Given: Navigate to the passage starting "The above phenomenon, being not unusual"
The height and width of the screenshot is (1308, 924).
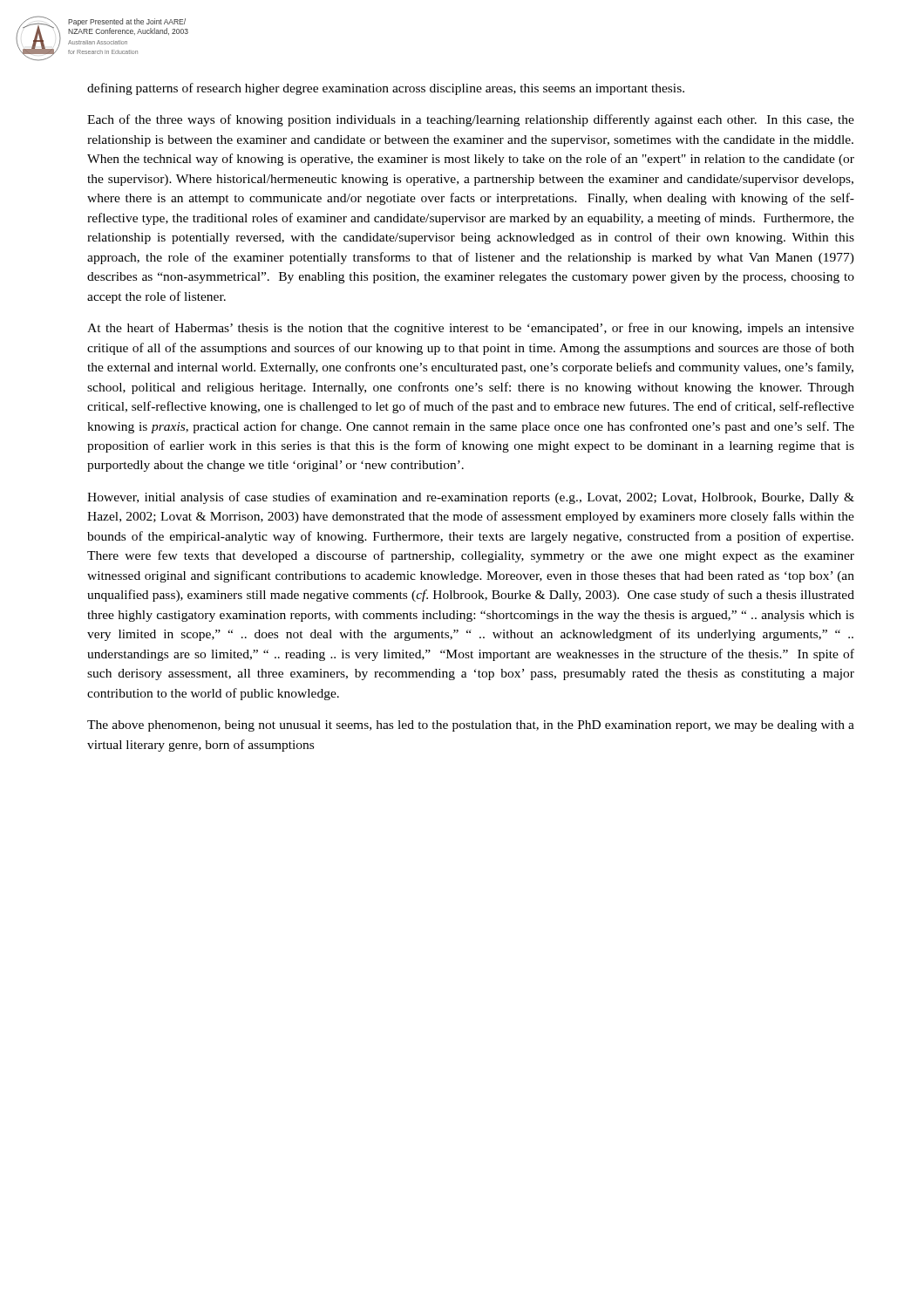Looking at the screenshot, I should point(471,734).
